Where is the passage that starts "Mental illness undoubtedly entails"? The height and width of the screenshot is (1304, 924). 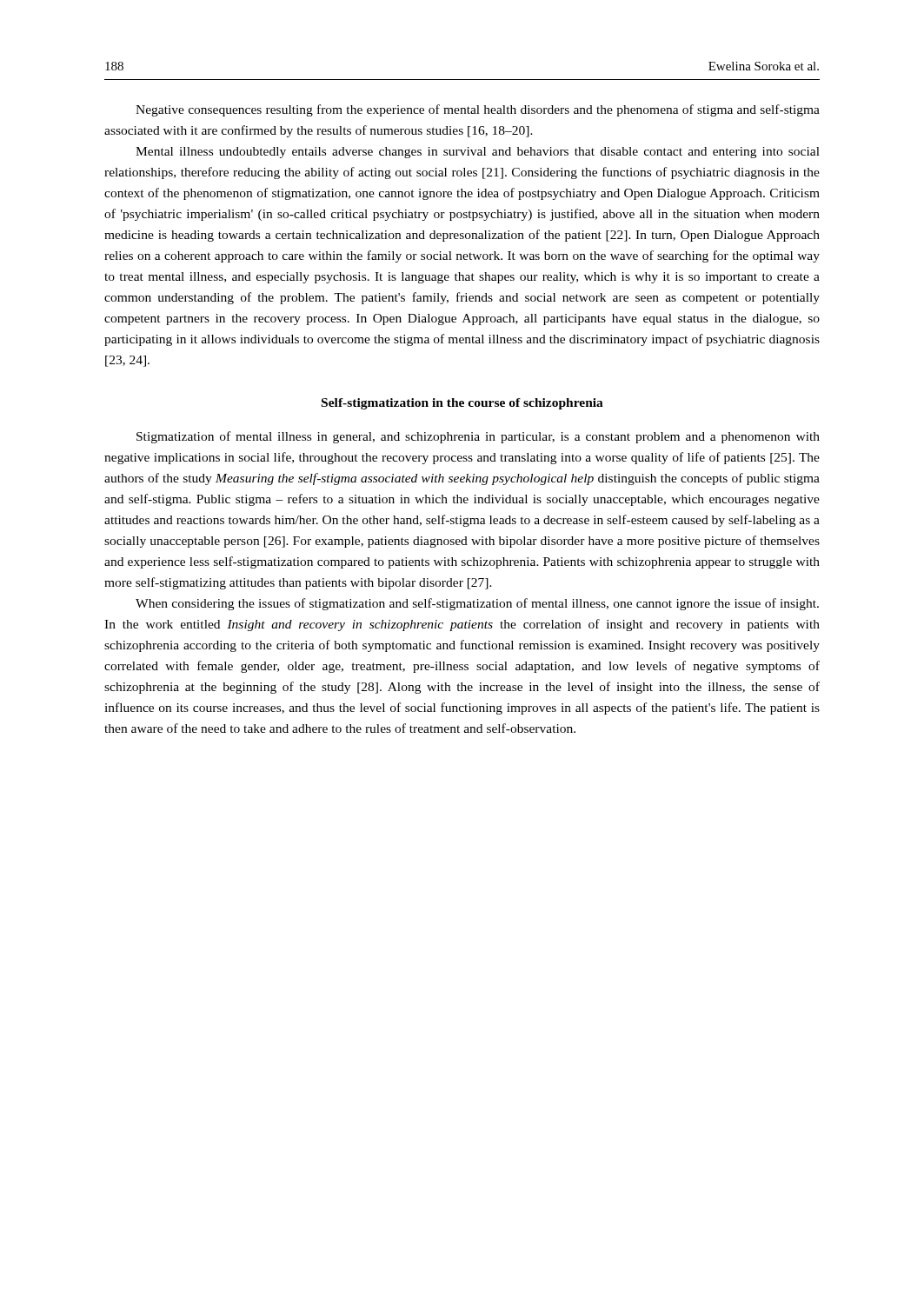pos(462,255)
